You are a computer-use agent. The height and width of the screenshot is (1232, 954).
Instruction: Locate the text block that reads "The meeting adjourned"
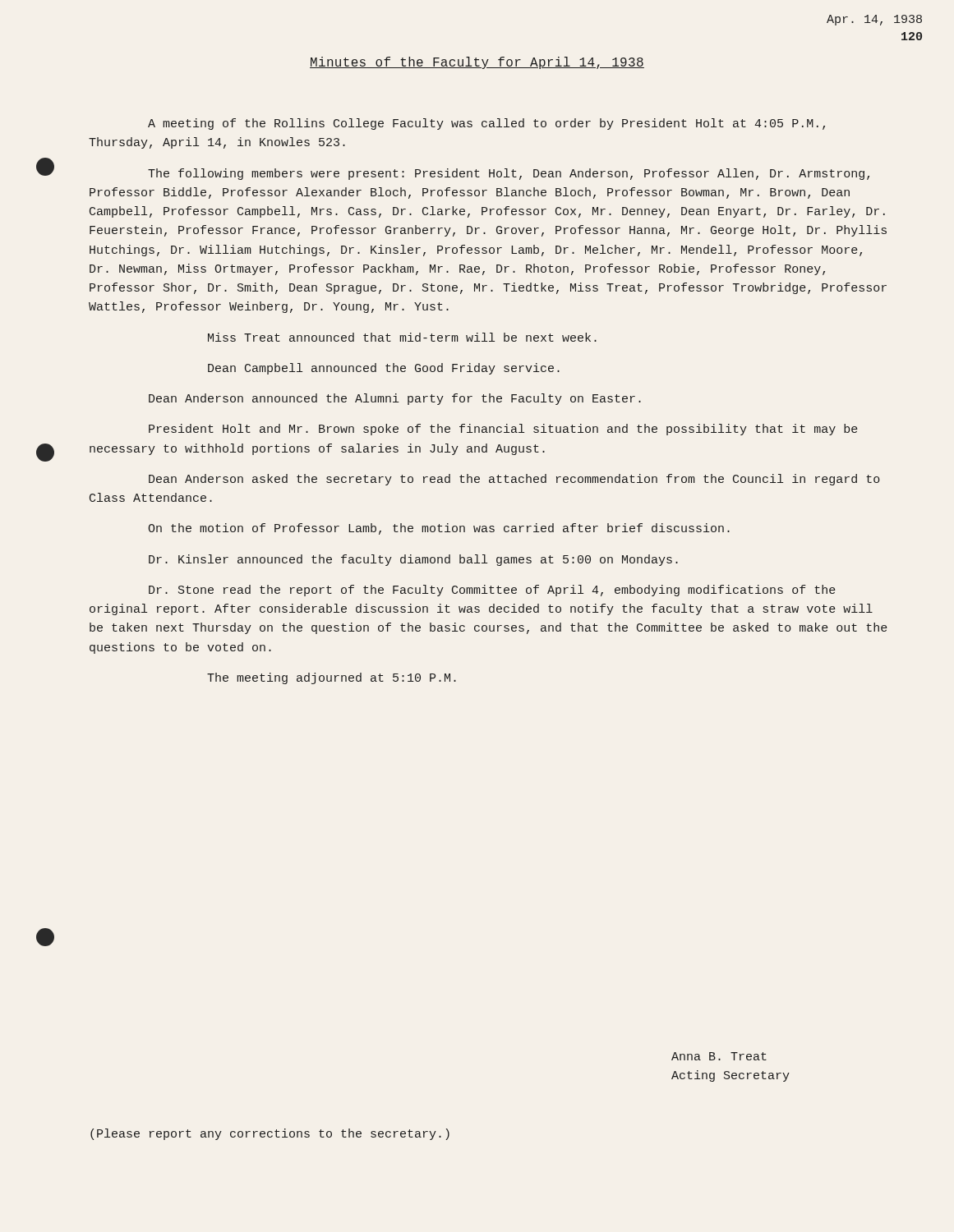click(333, 679)
